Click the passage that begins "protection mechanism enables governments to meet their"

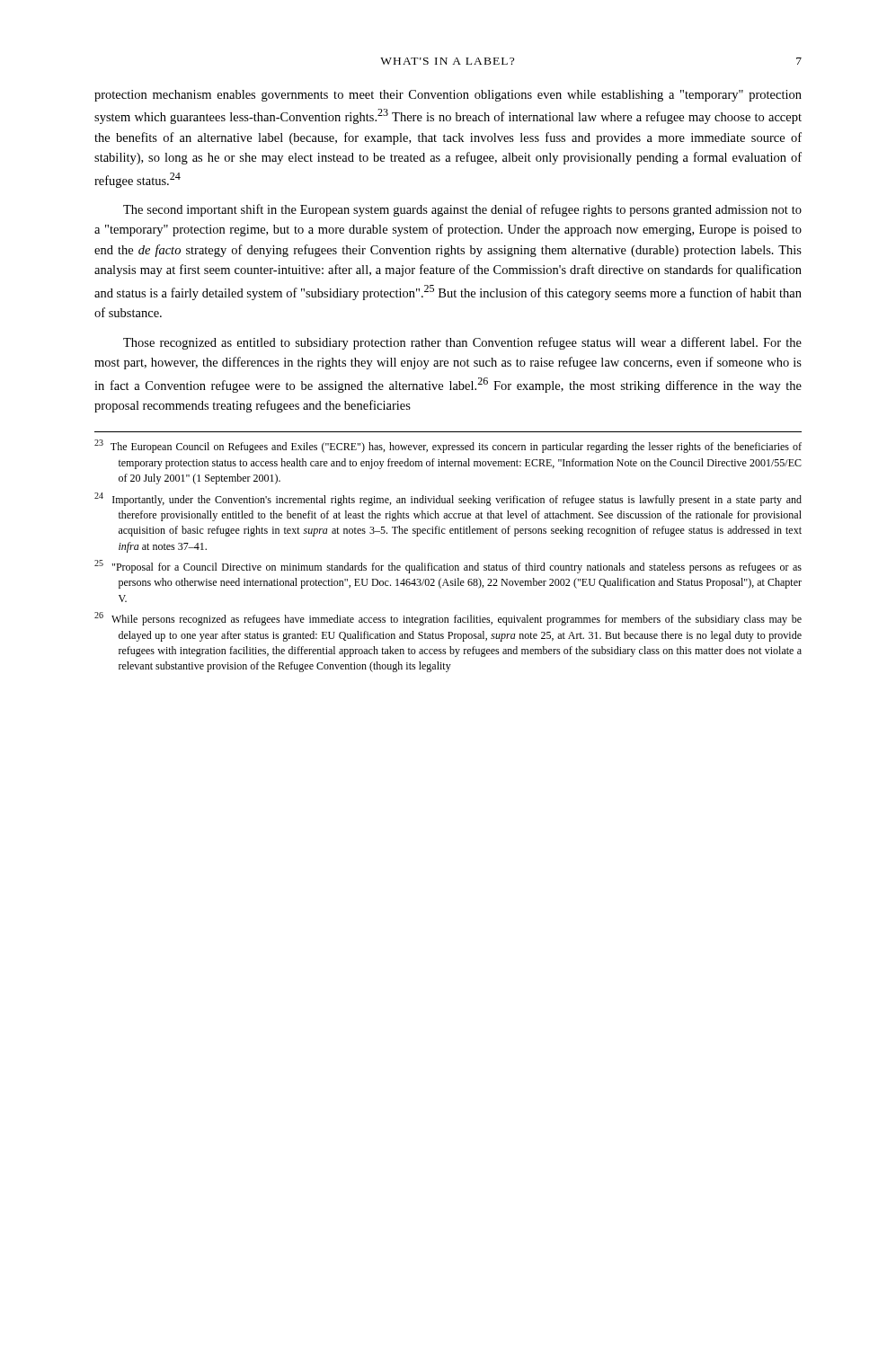tap(448, 137)
